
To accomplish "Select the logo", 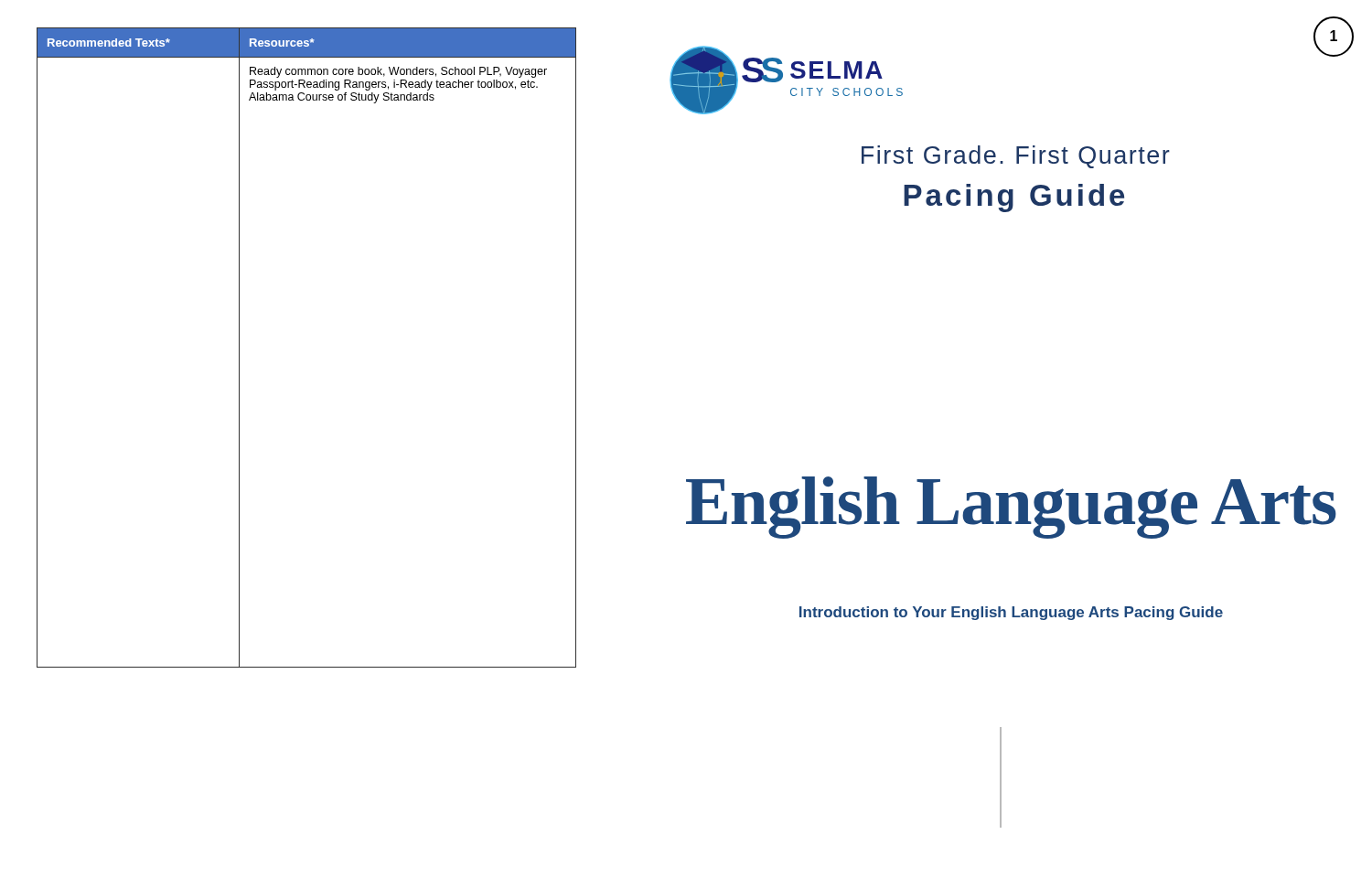I will pyautogui.click(x=814, y=82).
